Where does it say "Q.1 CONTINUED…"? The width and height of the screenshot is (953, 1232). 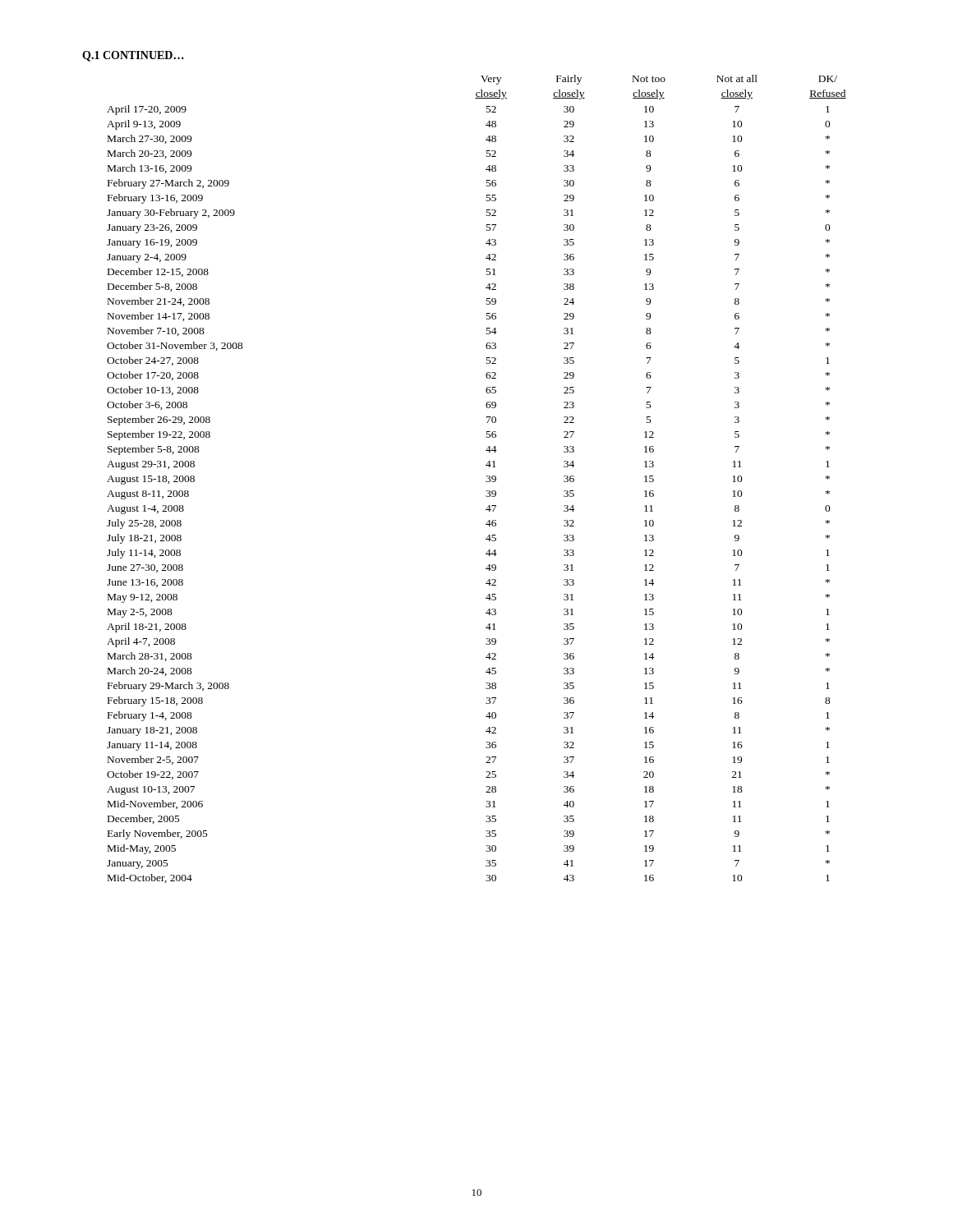click(x=133, y=55)
